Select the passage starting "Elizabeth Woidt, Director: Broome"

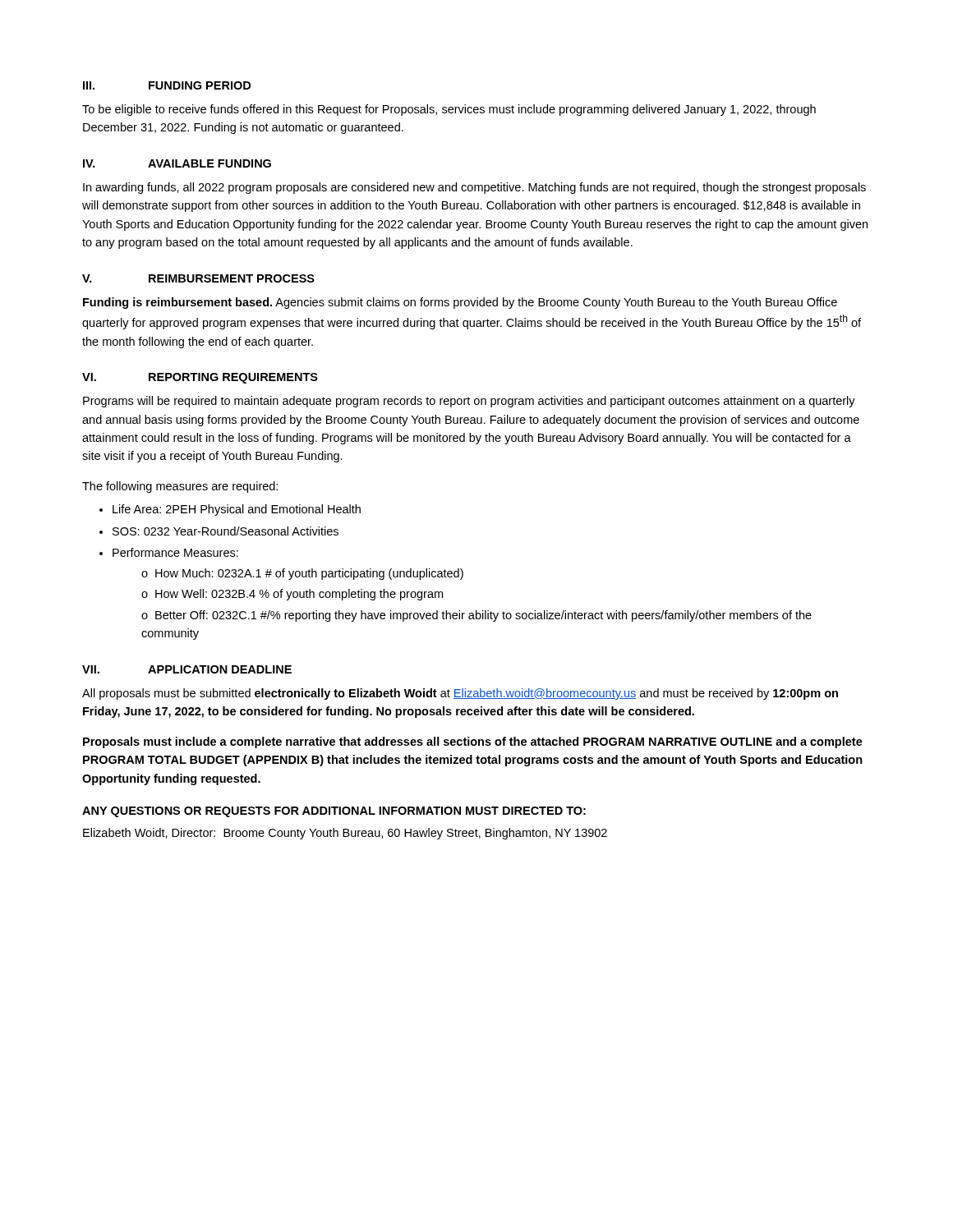(x=345, y=833)
